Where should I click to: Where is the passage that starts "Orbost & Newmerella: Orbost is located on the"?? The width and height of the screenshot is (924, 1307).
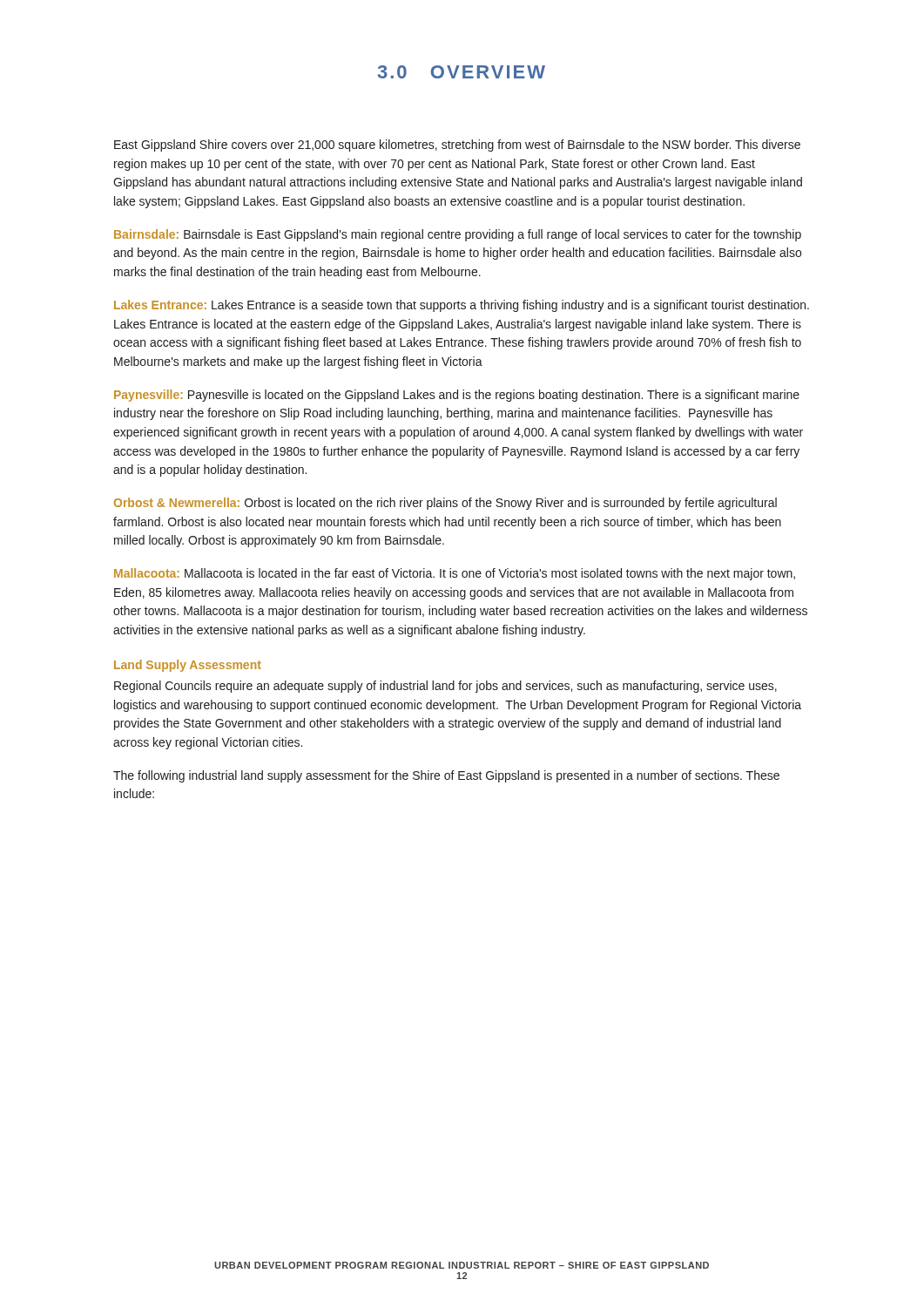coord(447,522)
